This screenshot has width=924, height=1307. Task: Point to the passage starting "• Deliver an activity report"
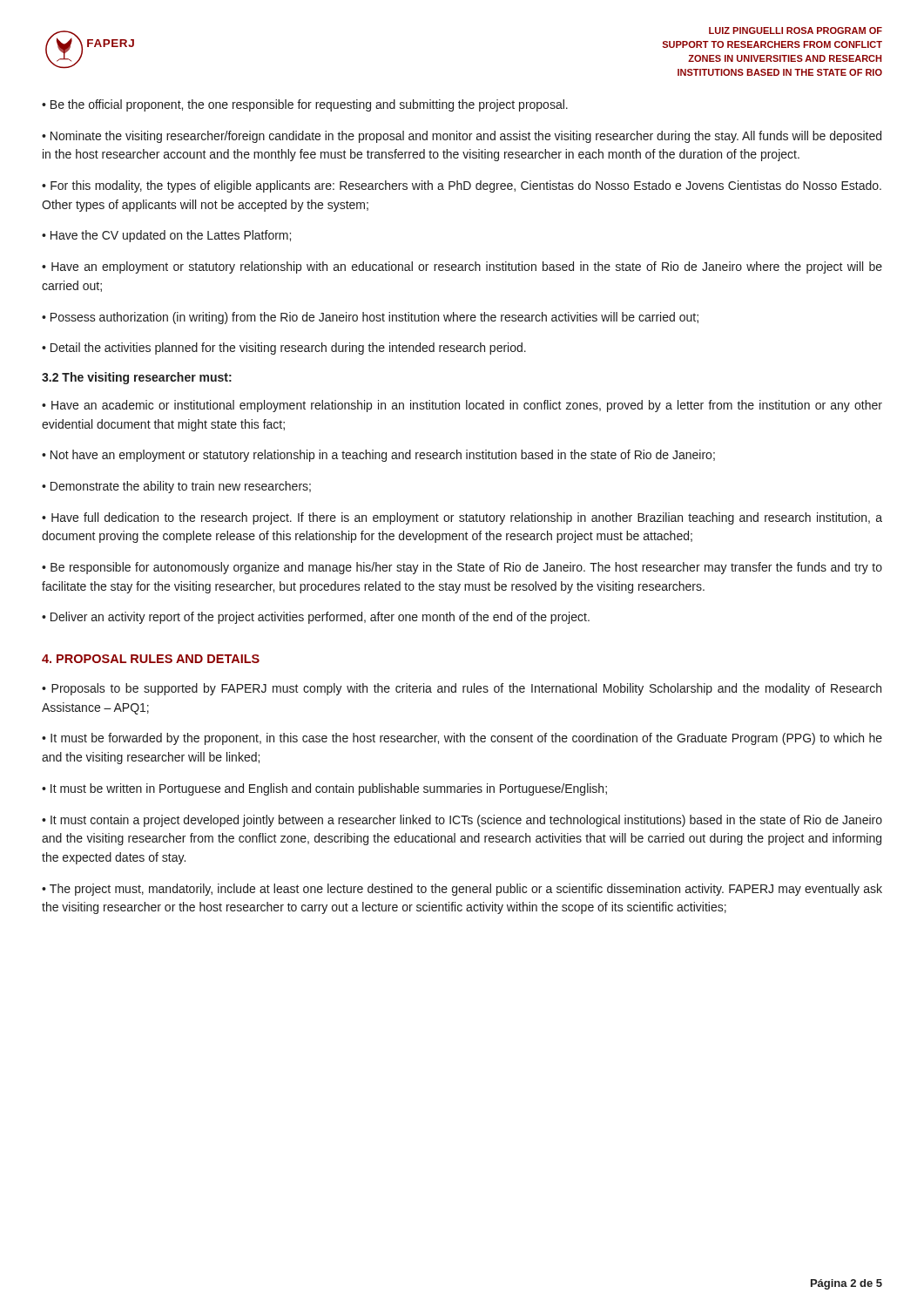coord(316,617)
